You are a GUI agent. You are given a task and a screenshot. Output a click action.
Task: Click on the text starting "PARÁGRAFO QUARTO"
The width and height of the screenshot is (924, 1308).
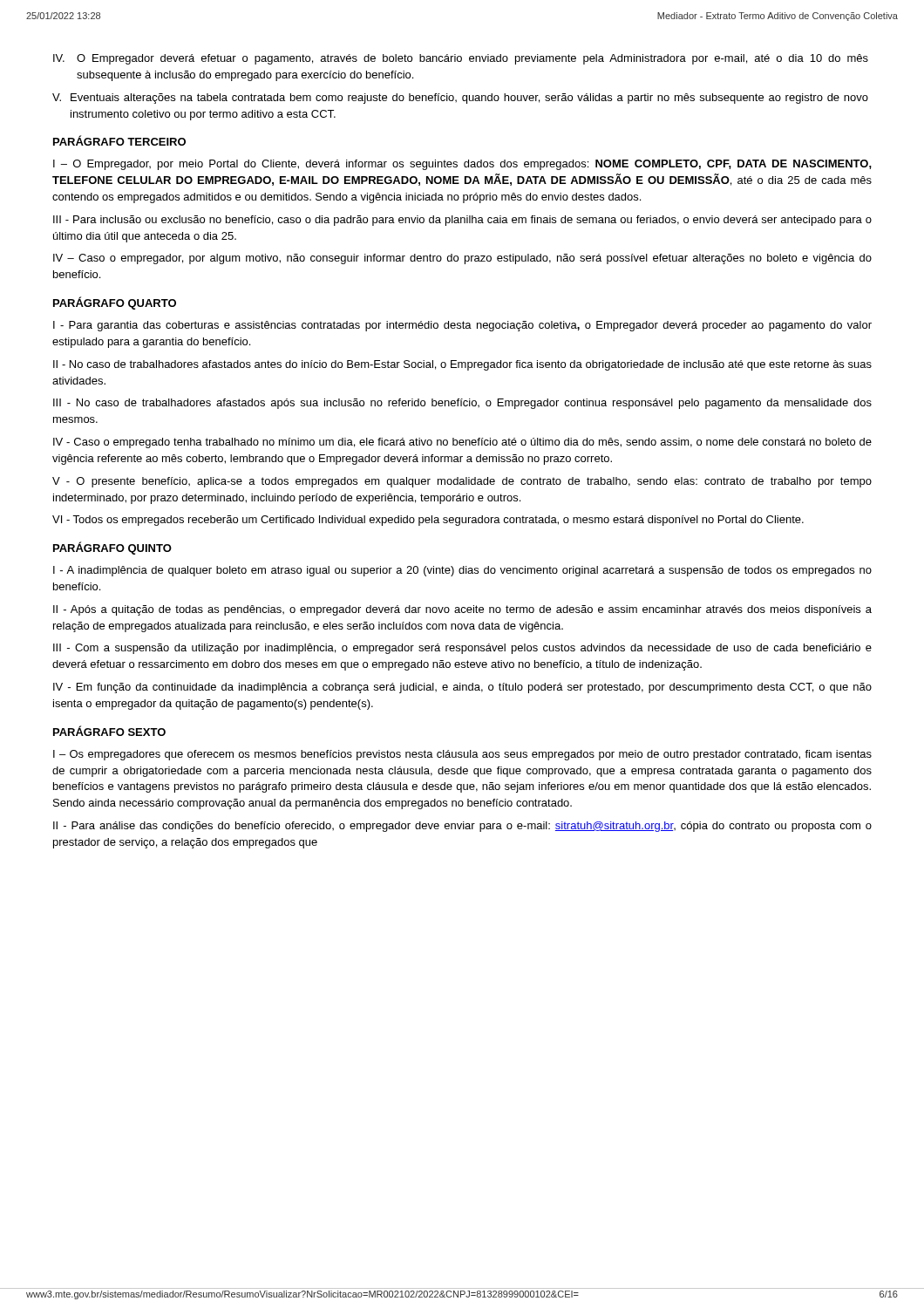pos(114,303)
